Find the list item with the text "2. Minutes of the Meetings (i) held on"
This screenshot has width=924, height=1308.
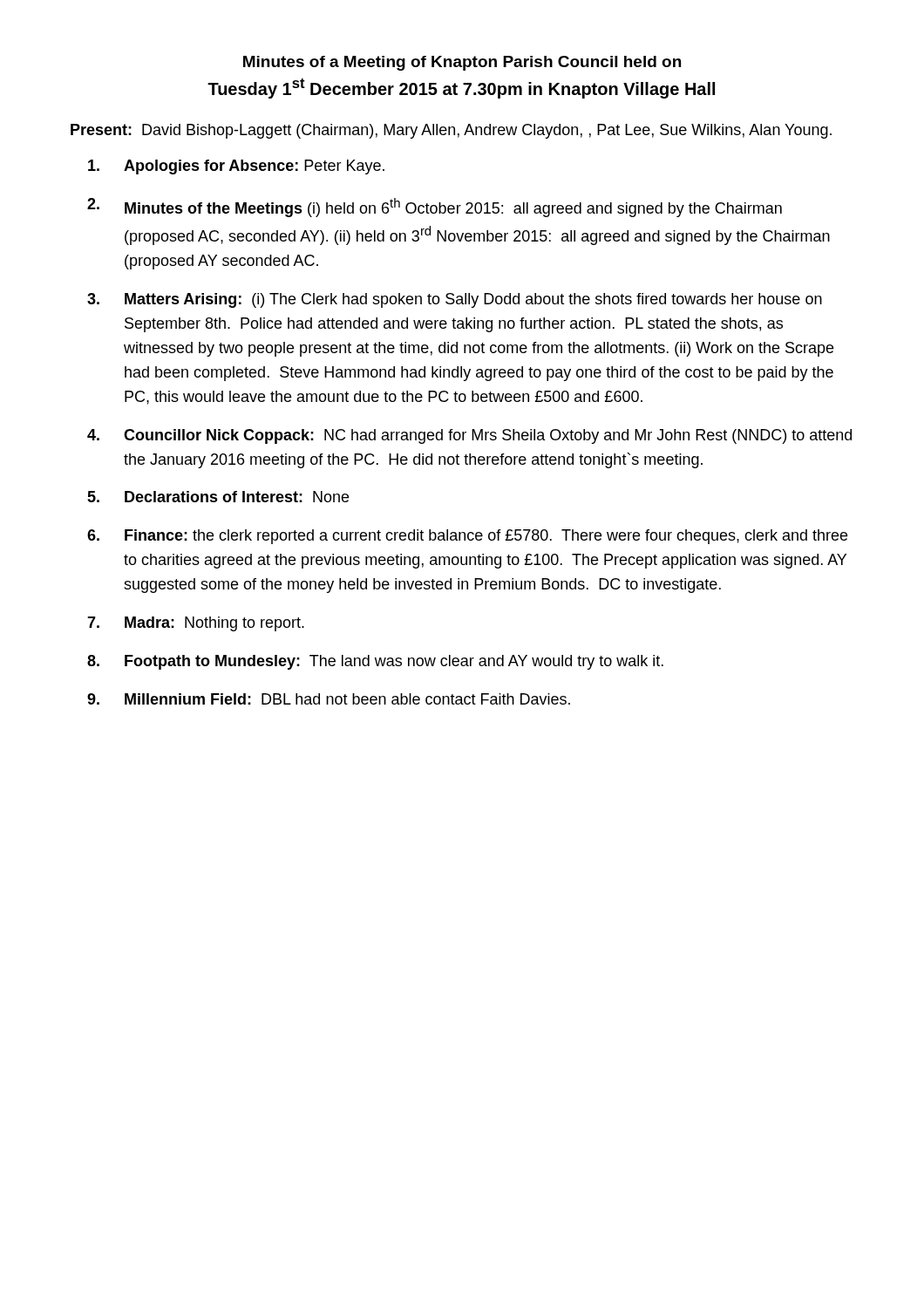[x=462, y=233]
